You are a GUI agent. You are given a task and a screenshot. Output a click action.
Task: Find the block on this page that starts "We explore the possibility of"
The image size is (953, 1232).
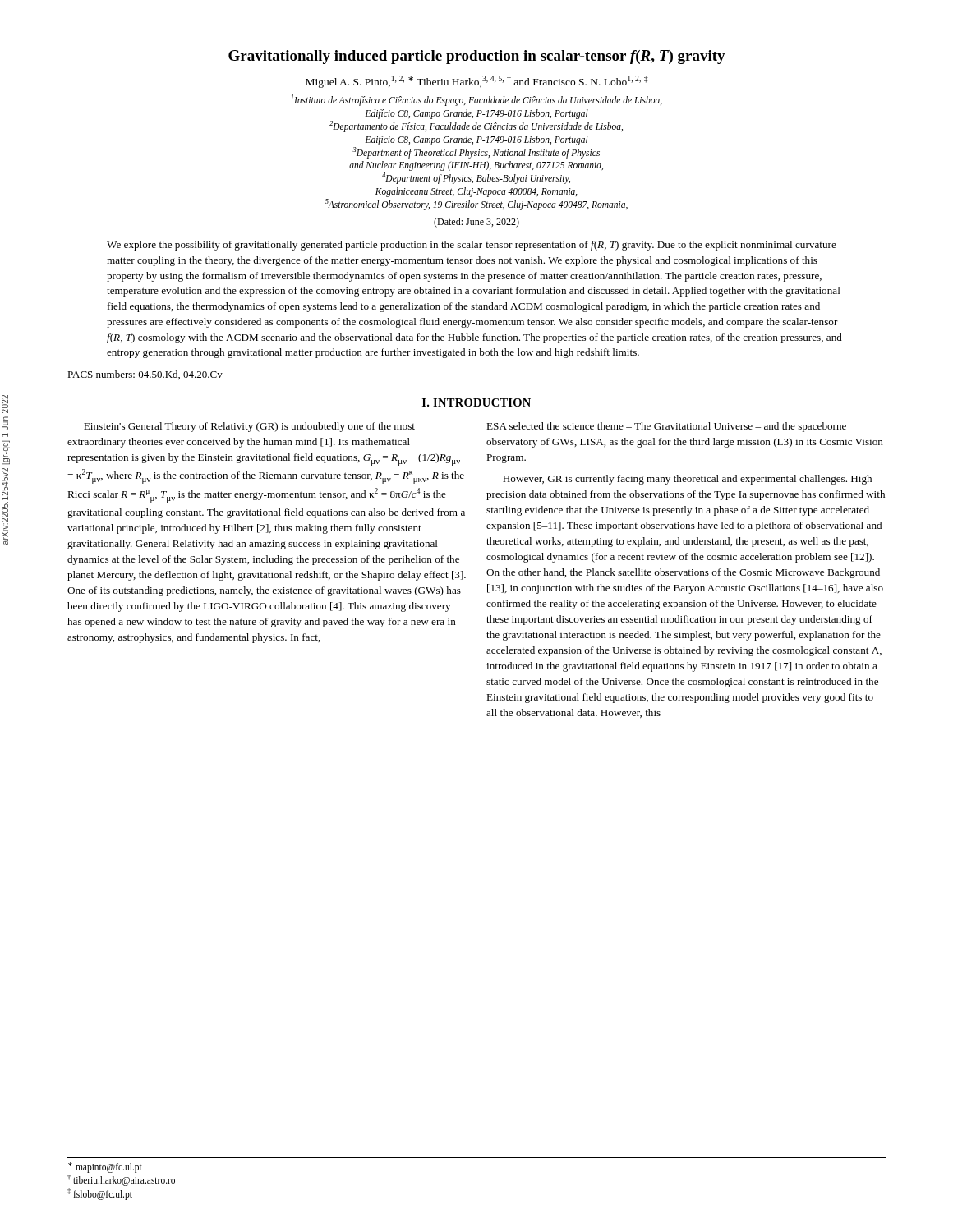(x=474, y=298)
